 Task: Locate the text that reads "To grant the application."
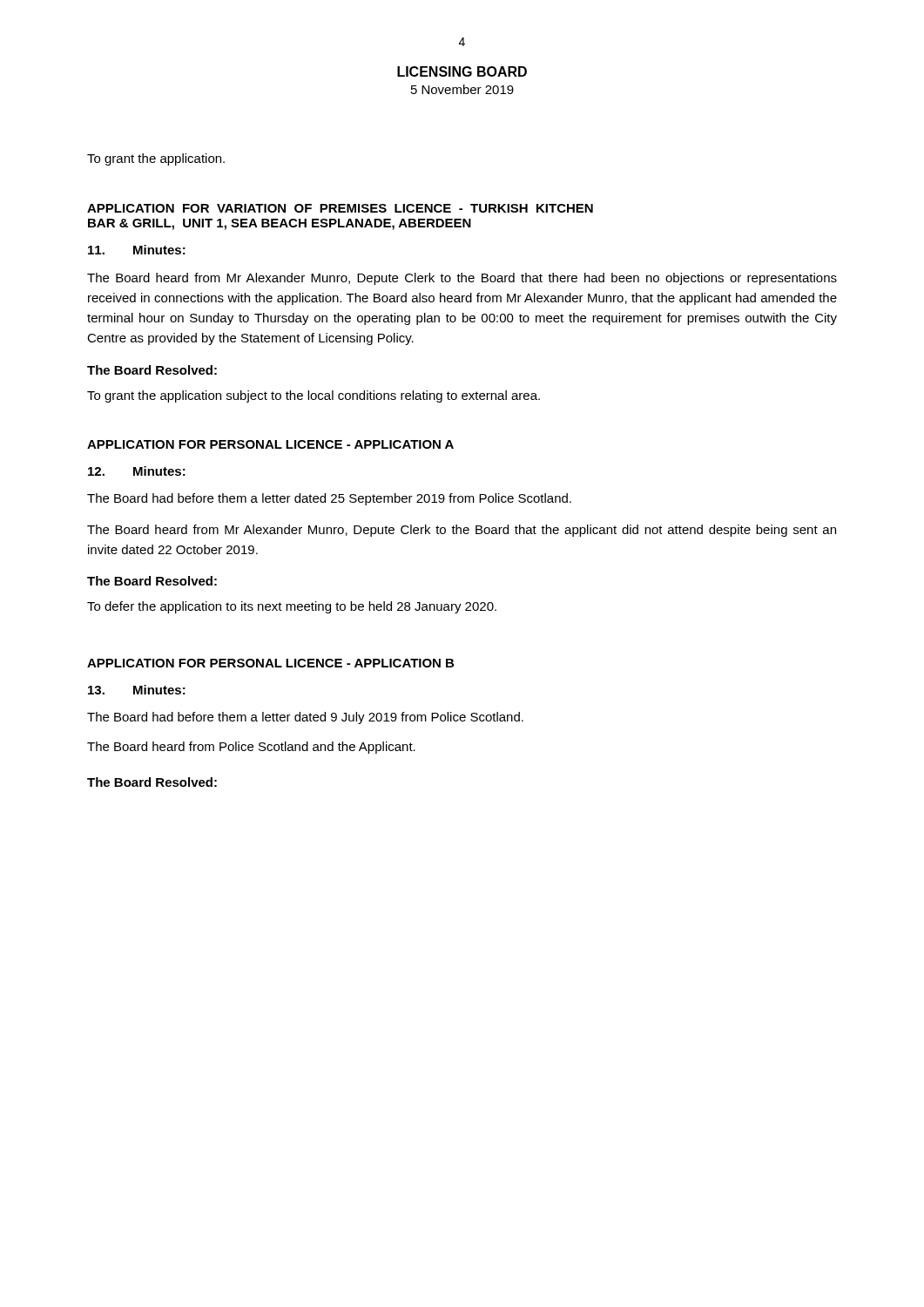click(x=156, y=158)
